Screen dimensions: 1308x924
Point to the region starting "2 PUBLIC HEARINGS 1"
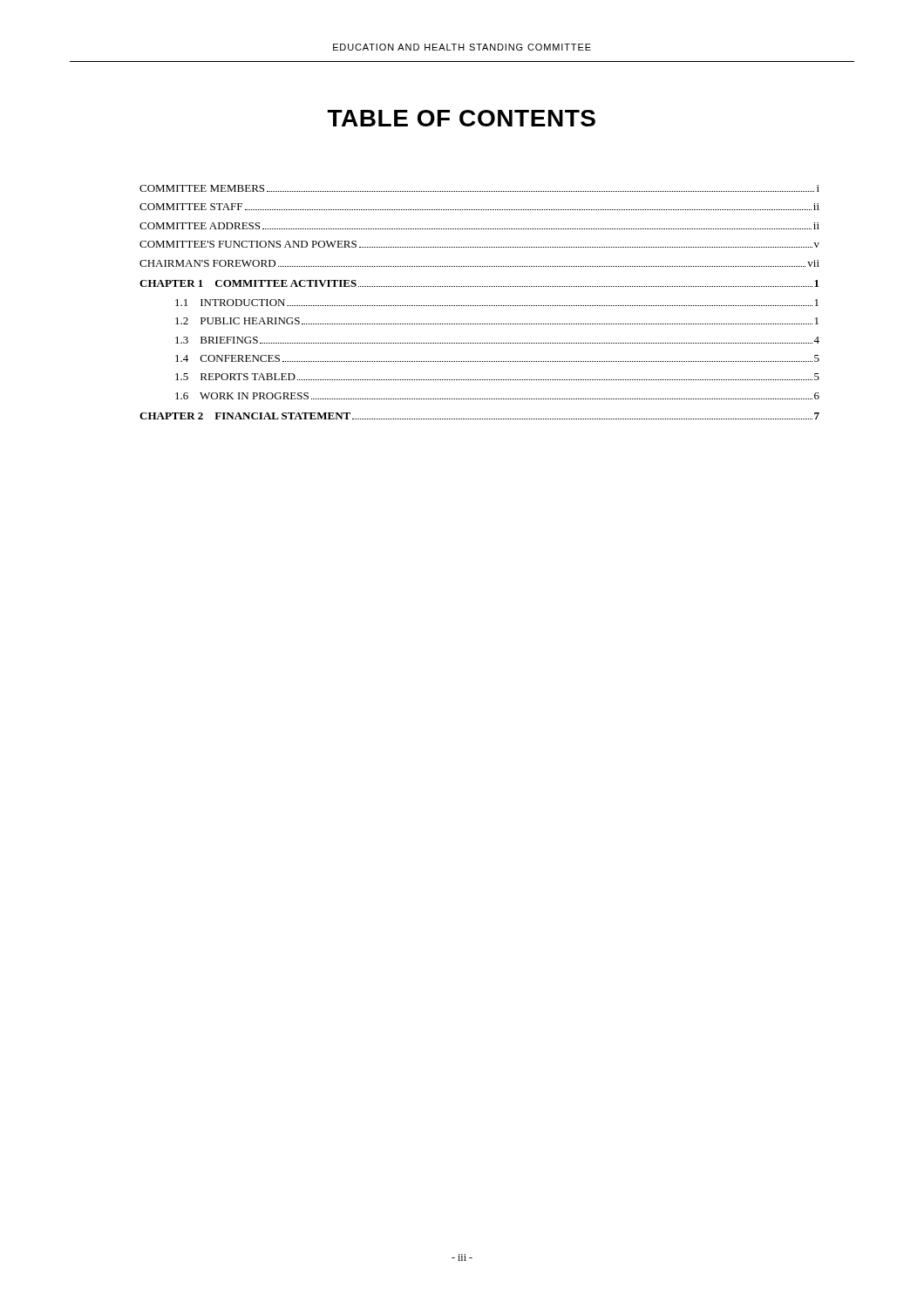(497, 321)
